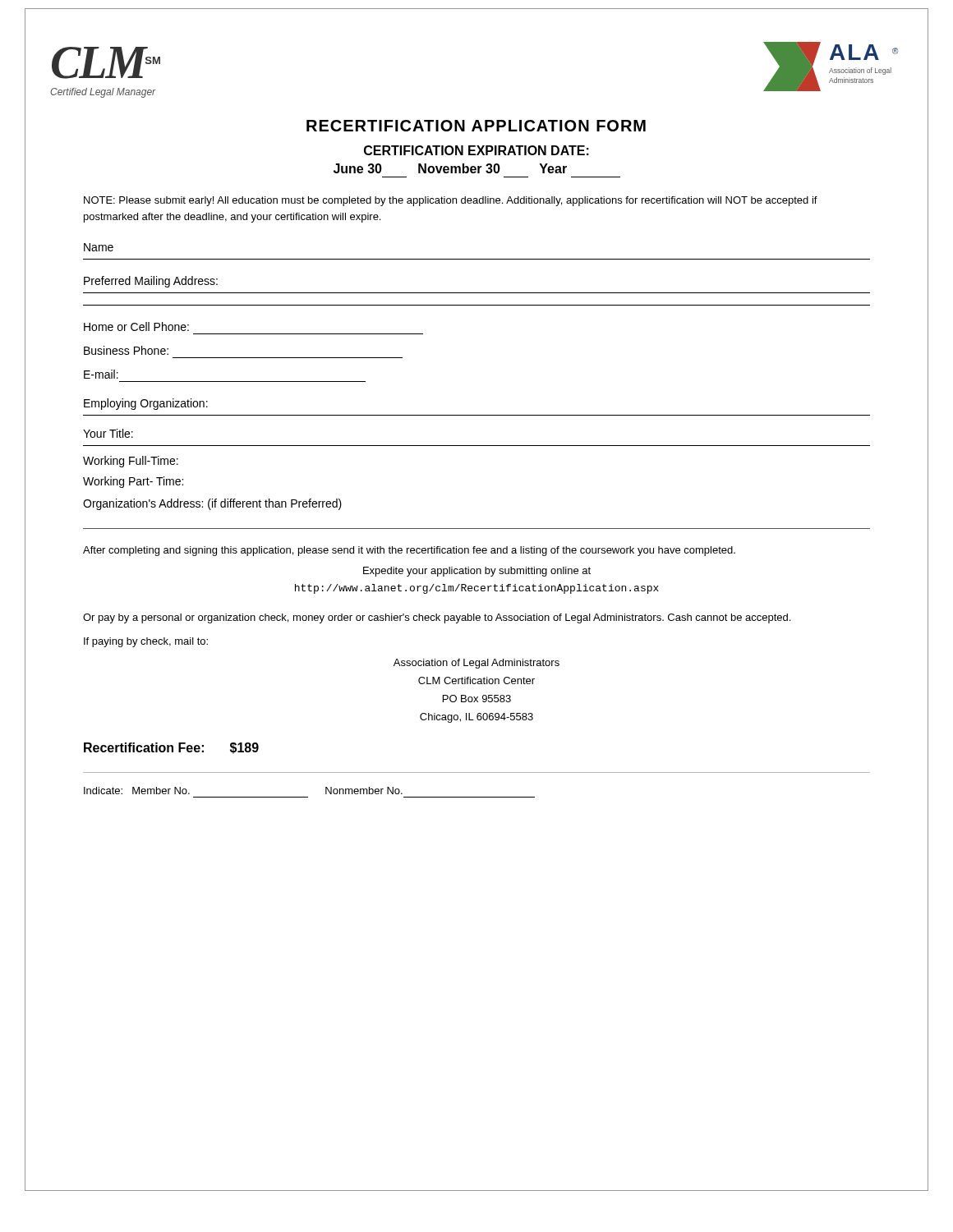Click on the text block that says "Association of Legal"
The width and height of the screenshot is (953, 1232).
pos(476,689)
